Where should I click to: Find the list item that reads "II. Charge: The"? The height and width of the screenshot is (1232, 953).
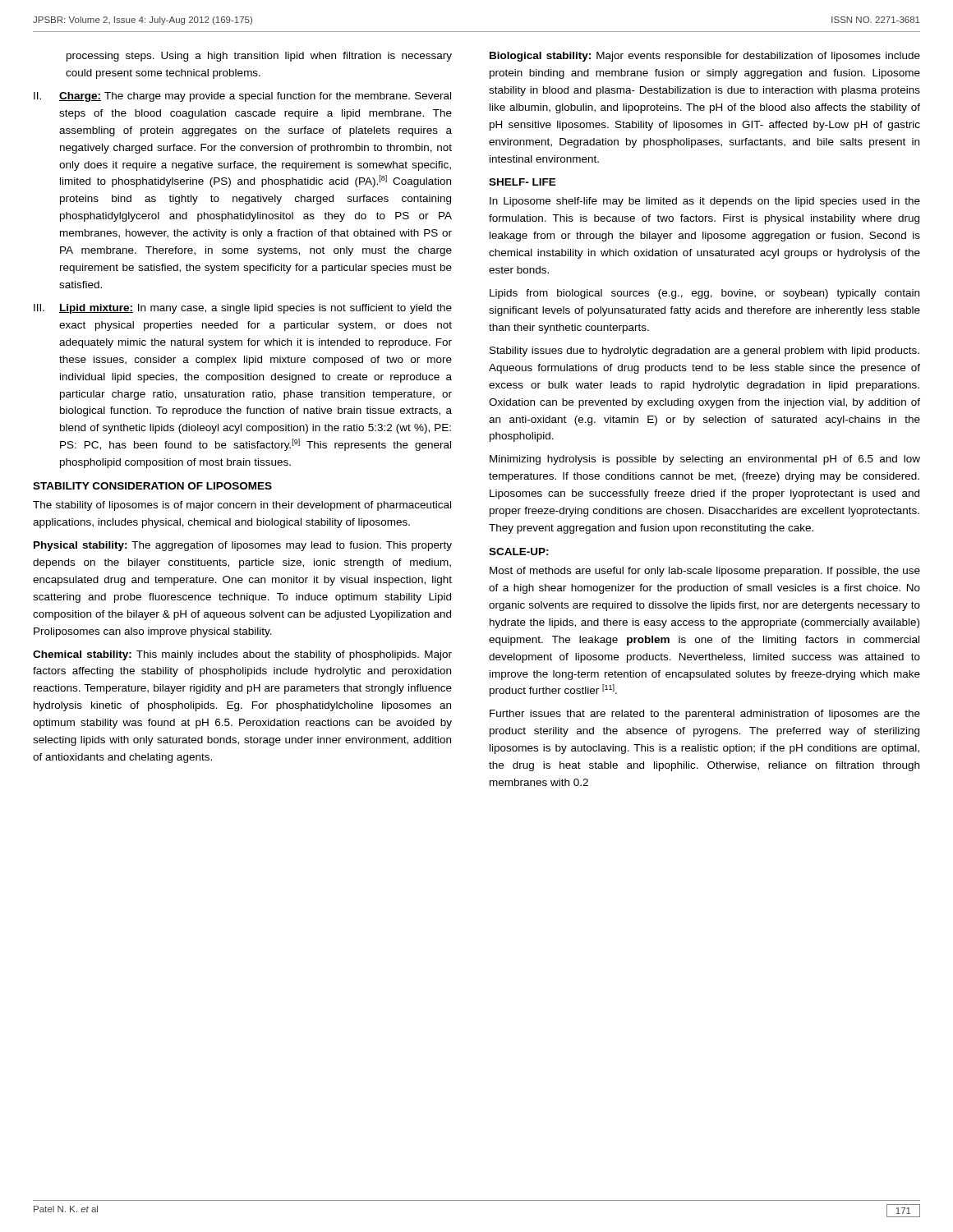point(242,191)
